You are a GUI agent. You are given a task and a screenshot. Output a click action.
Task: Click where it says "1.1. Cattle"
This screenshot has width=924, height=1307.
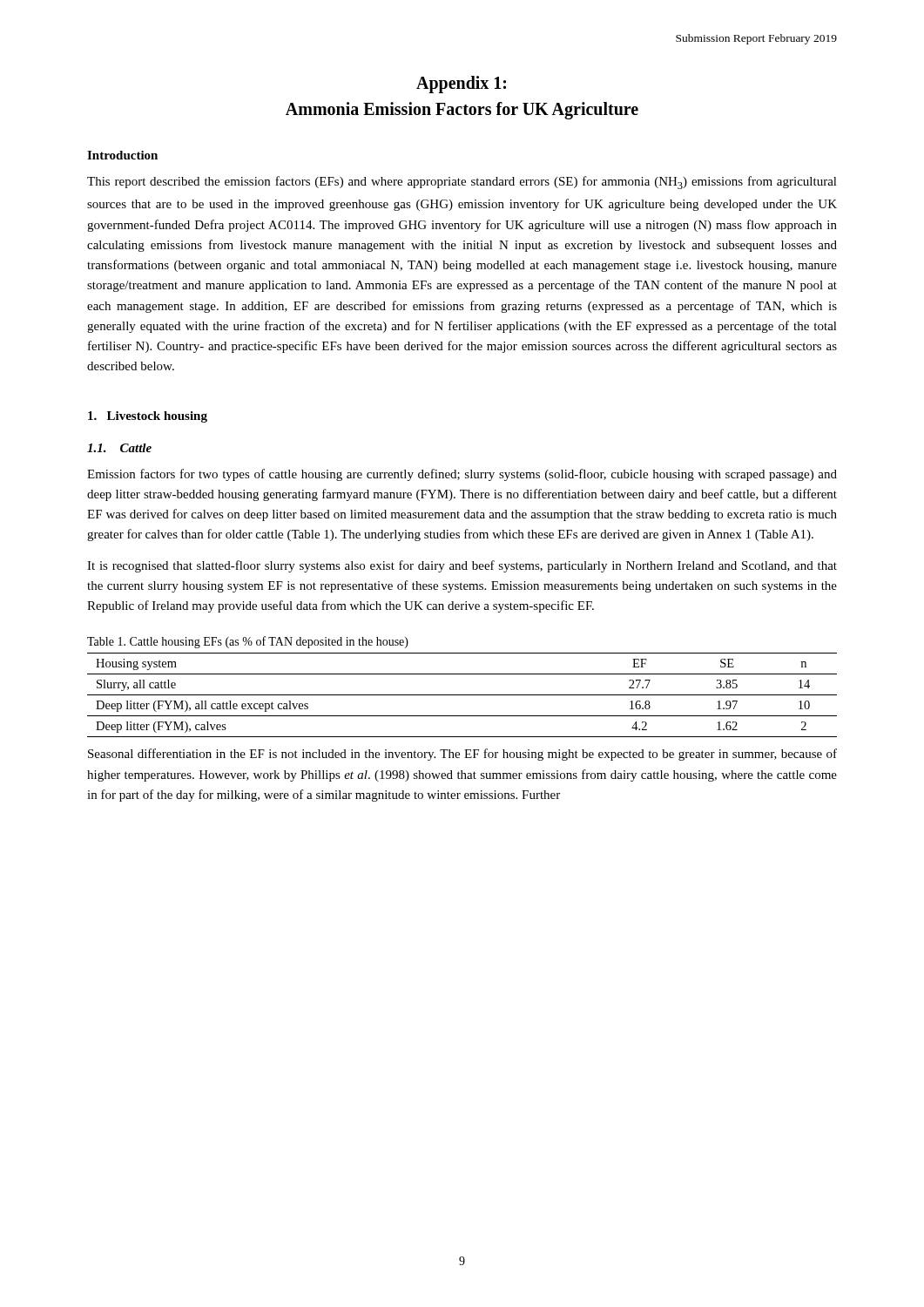click(119, 448)
